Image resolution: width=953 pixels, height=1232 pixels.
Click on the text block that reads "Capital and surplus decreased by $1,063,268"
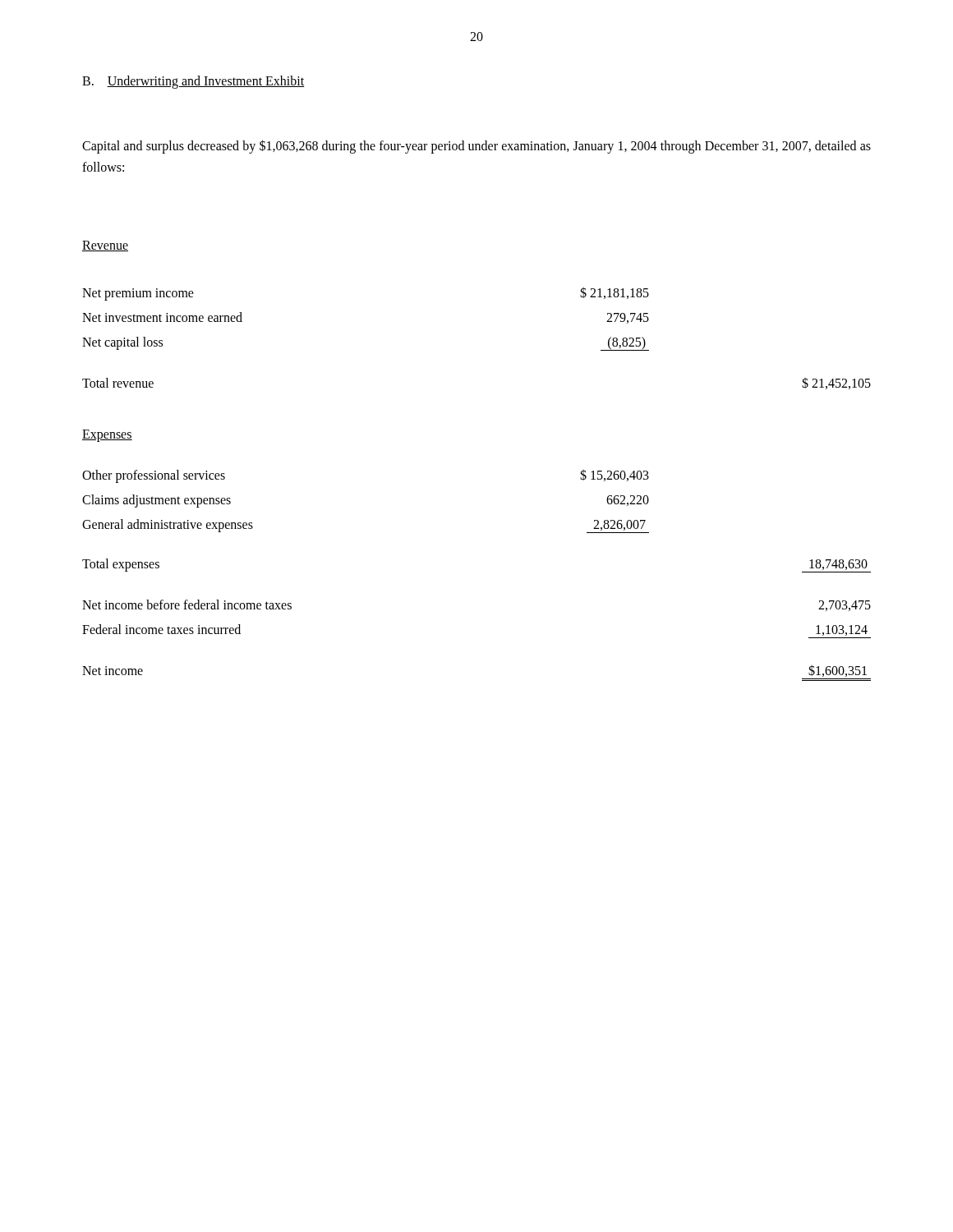476,156
